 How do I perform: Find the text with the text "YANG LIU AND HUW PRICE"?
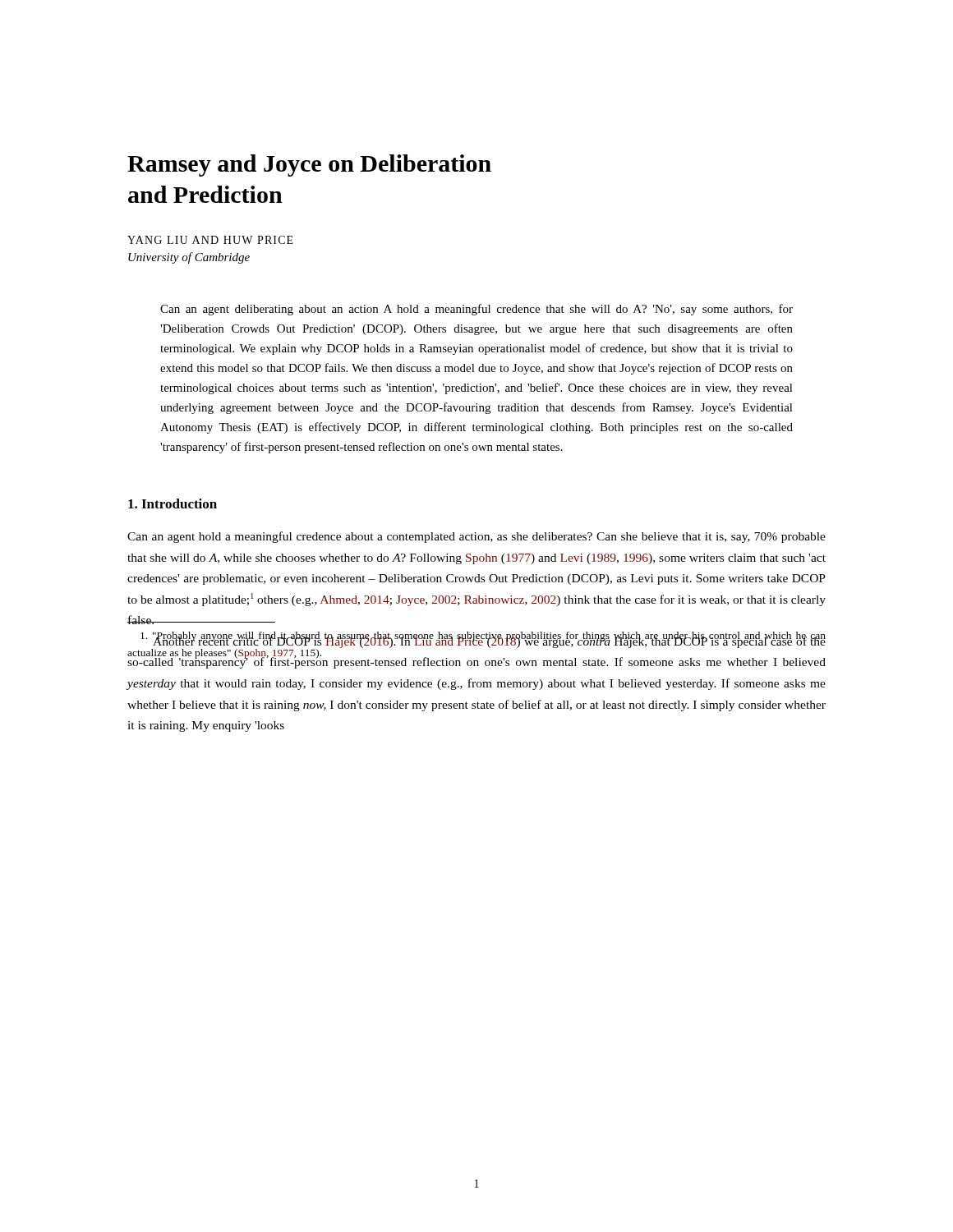click(211, 240)
